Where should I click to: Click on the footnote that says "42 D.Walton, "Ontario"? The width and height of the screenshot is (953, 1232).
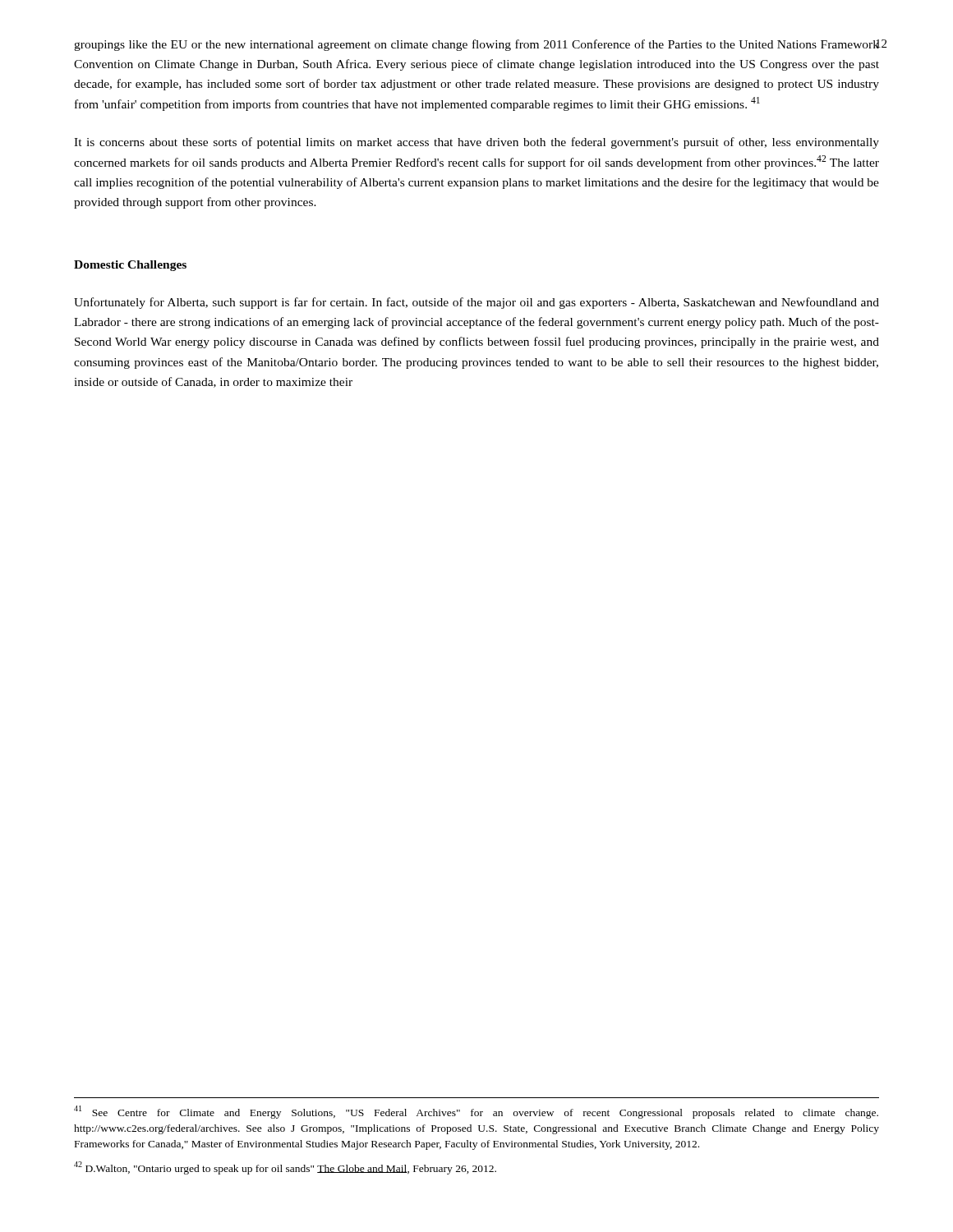coord(285,1167)
